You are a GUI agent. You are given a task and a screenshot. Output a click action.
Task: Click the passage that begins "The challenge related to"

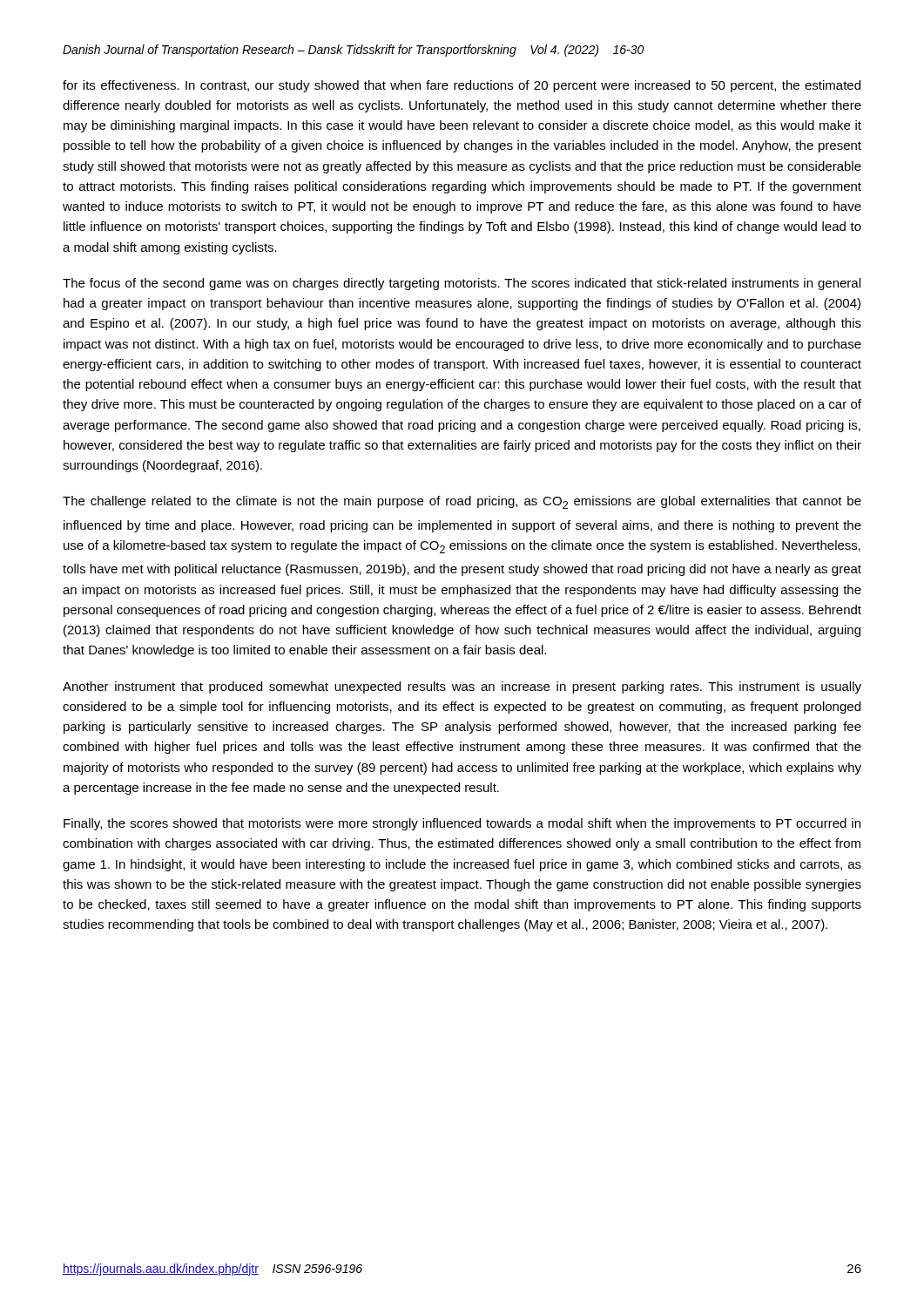(x=462, y=575)
